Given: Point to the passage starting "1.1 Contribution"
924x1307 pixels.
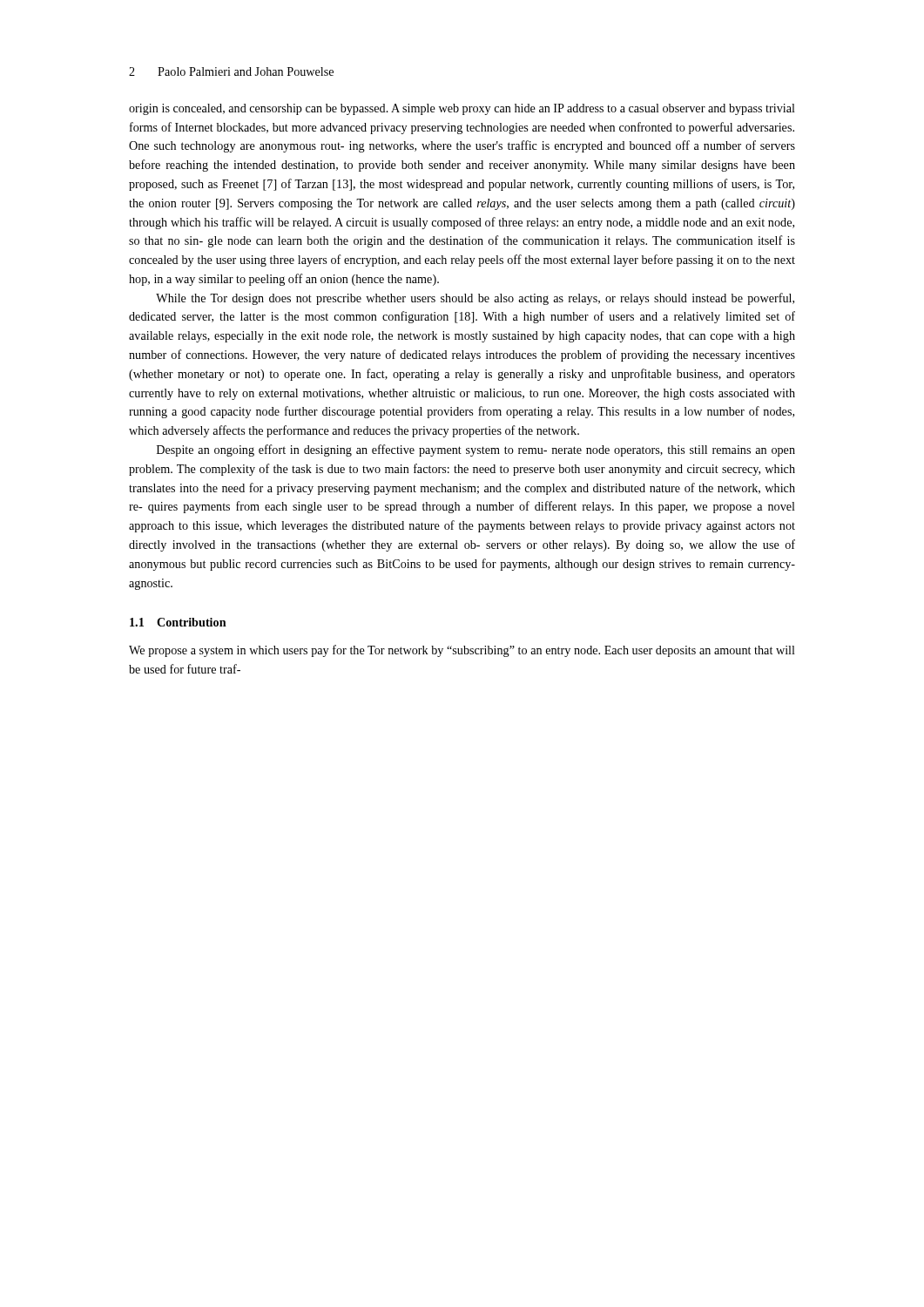Looking at the screenshot, I should coord(177,623).
